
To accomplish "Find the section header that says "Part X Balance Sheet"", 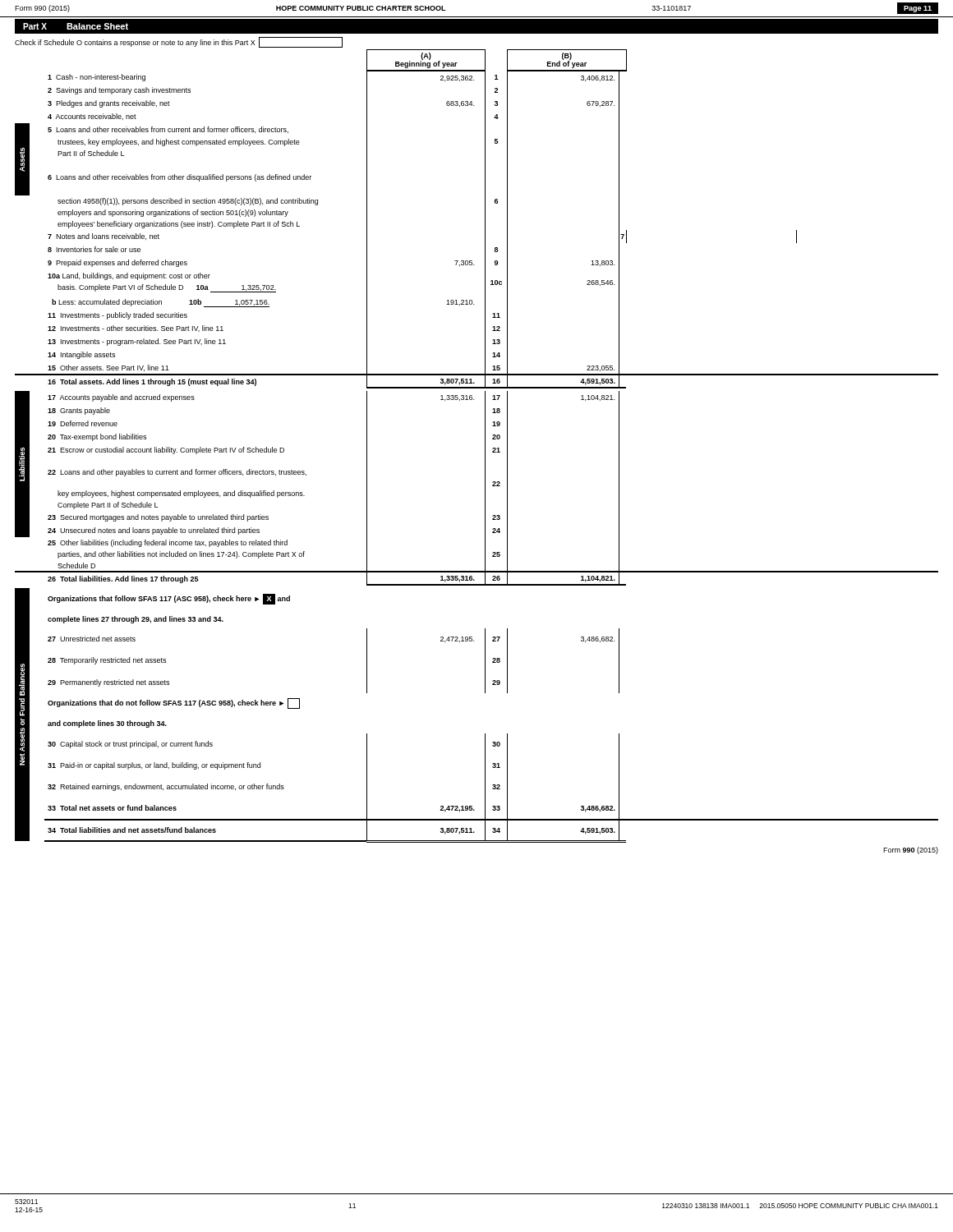I will point(476,26).
